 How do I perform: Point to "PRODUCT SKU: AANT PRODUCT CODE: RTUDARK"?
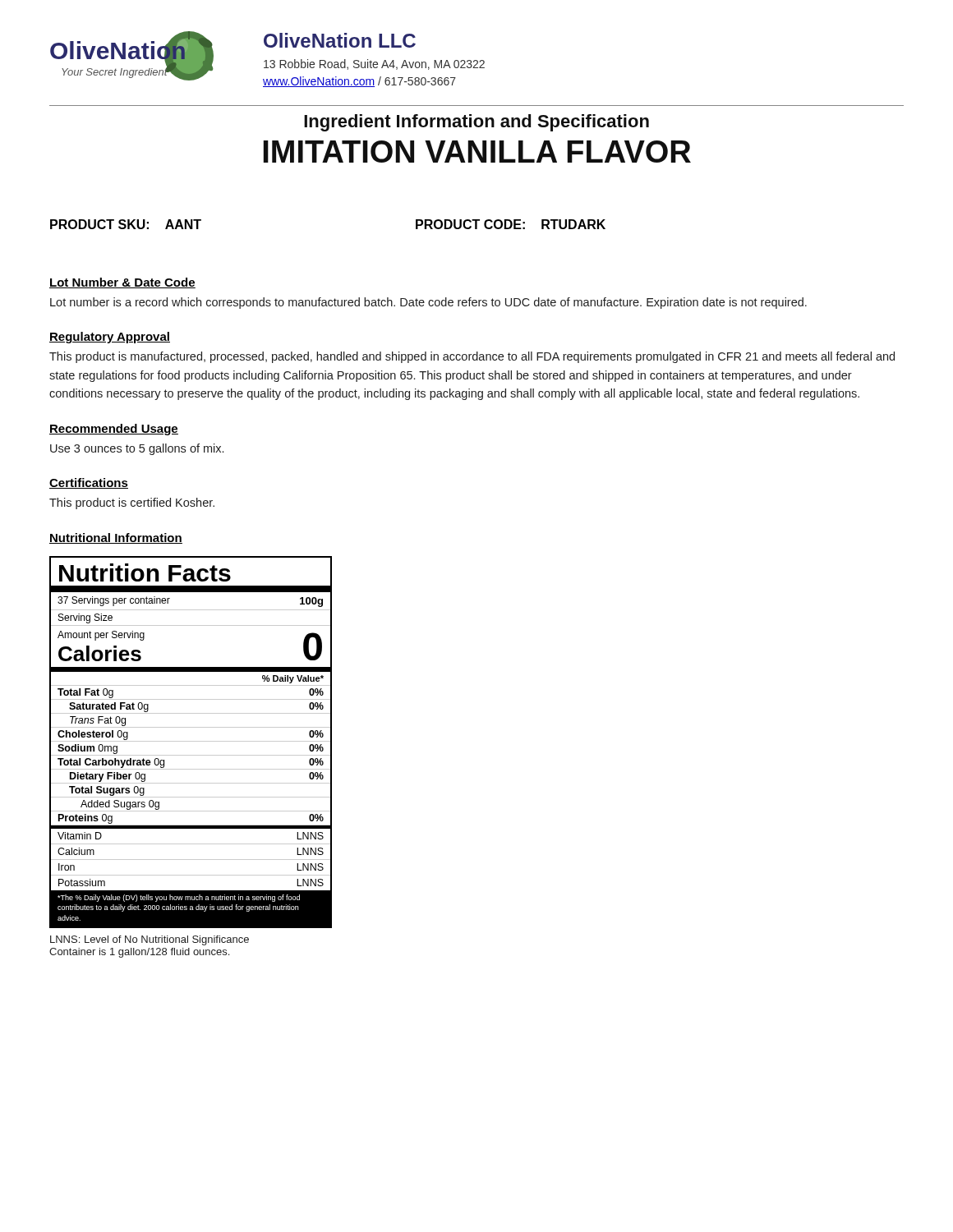click(x=106, y=222)
